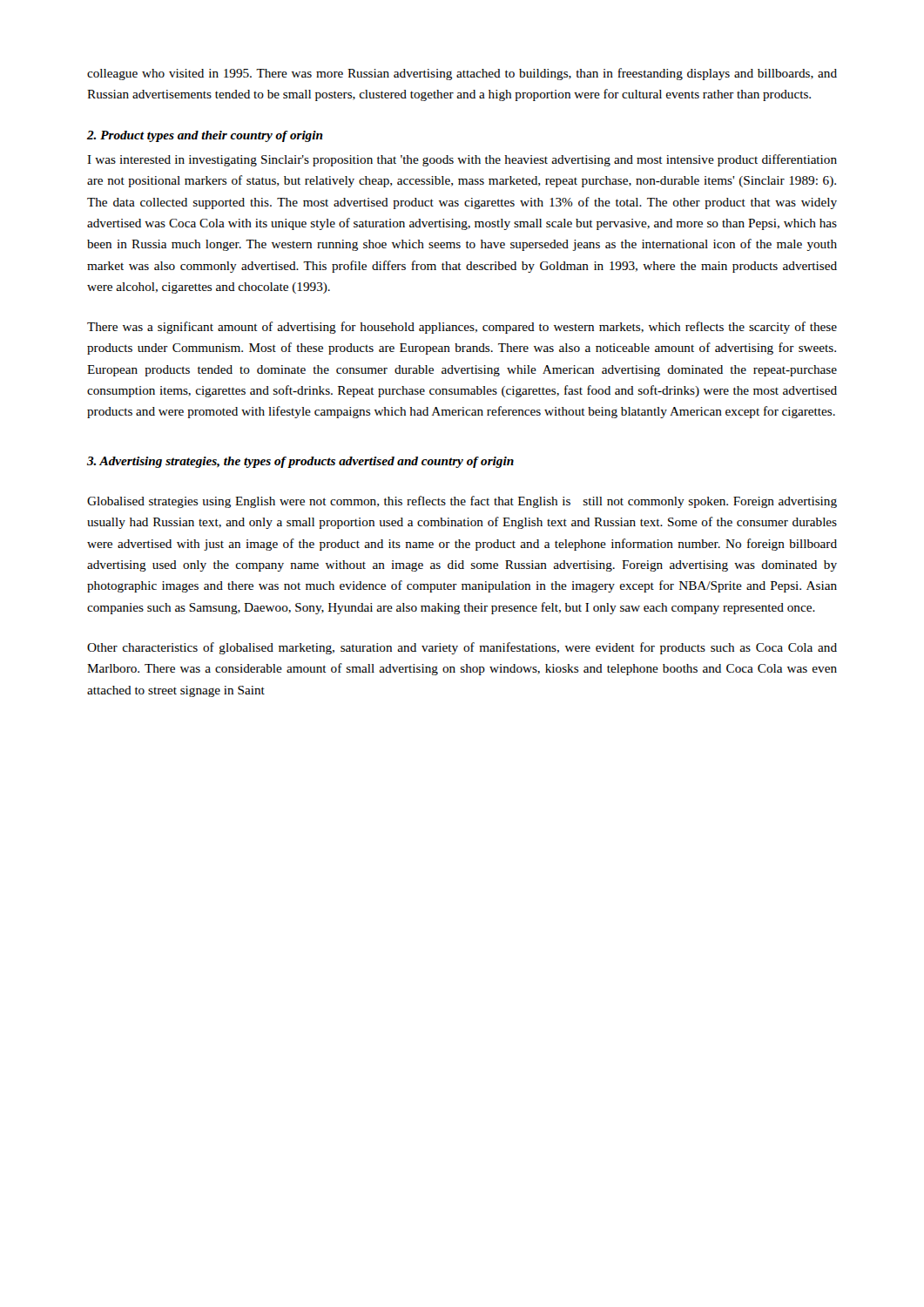This screenshot has width=924, height=1307.
Task: Point to the text block starting "2. Product types and their"
Action: (x=205, y=134)
